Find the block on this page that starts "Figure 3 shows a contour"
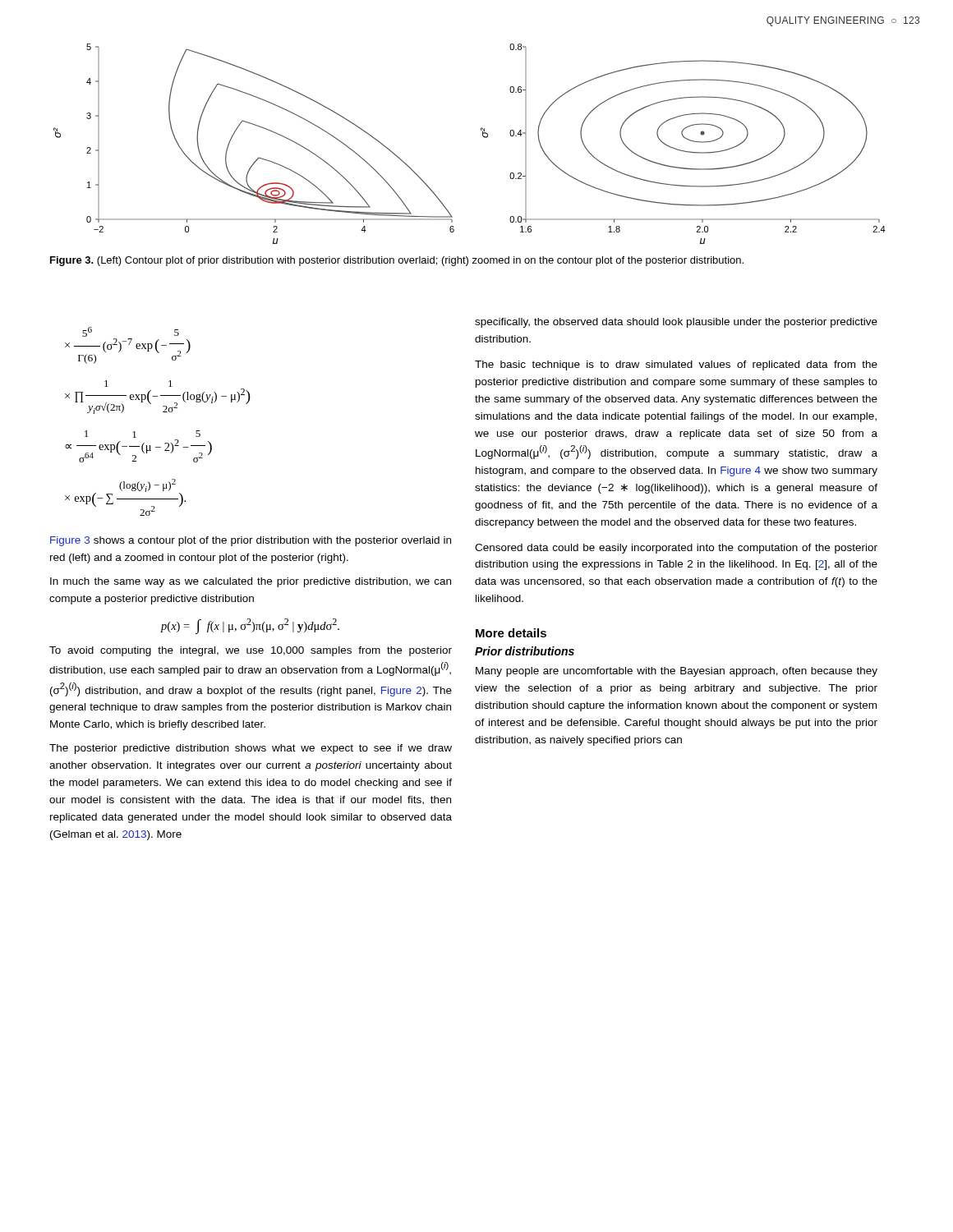 point(251,548)
